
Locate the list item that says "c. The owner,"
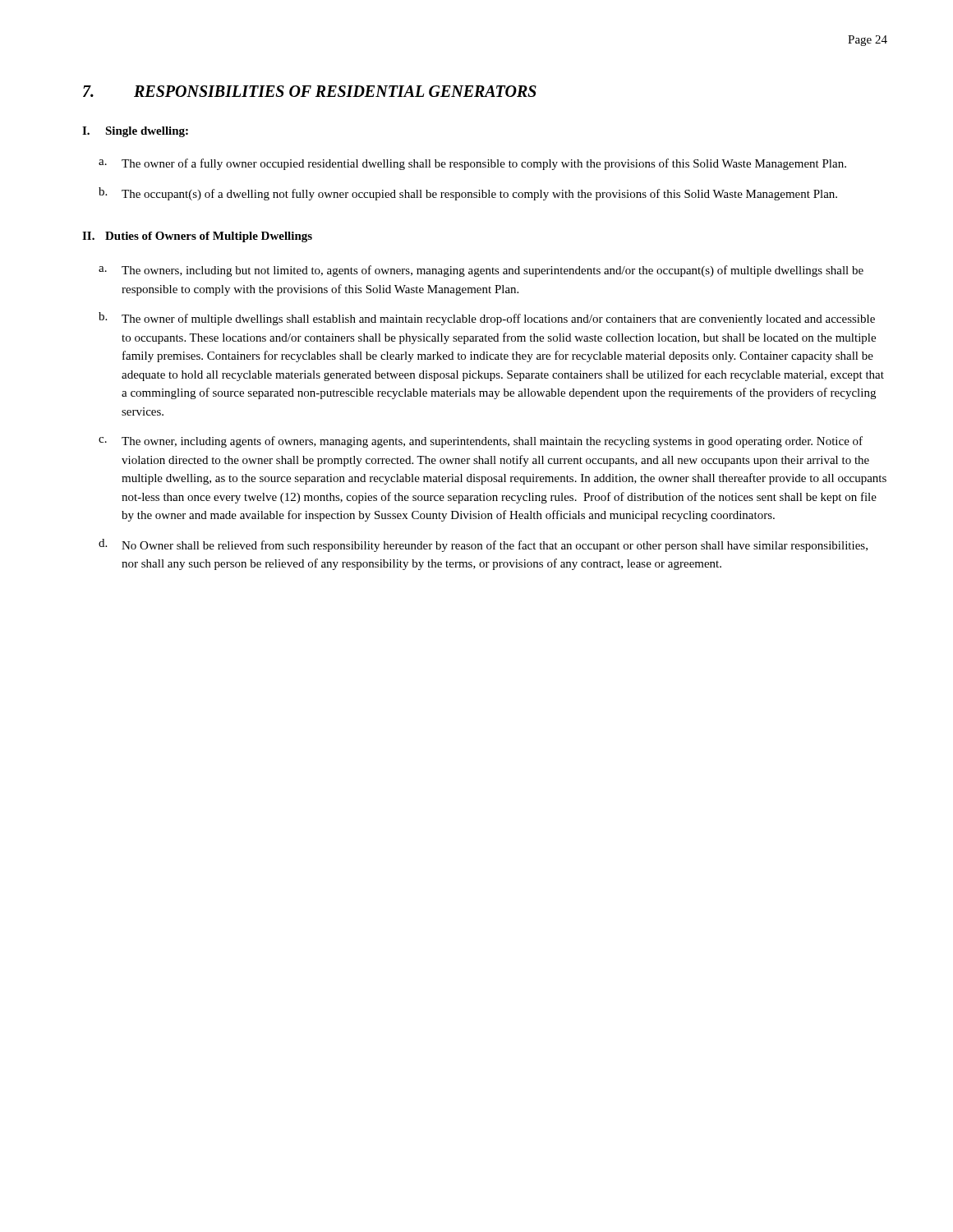[493, 478]
